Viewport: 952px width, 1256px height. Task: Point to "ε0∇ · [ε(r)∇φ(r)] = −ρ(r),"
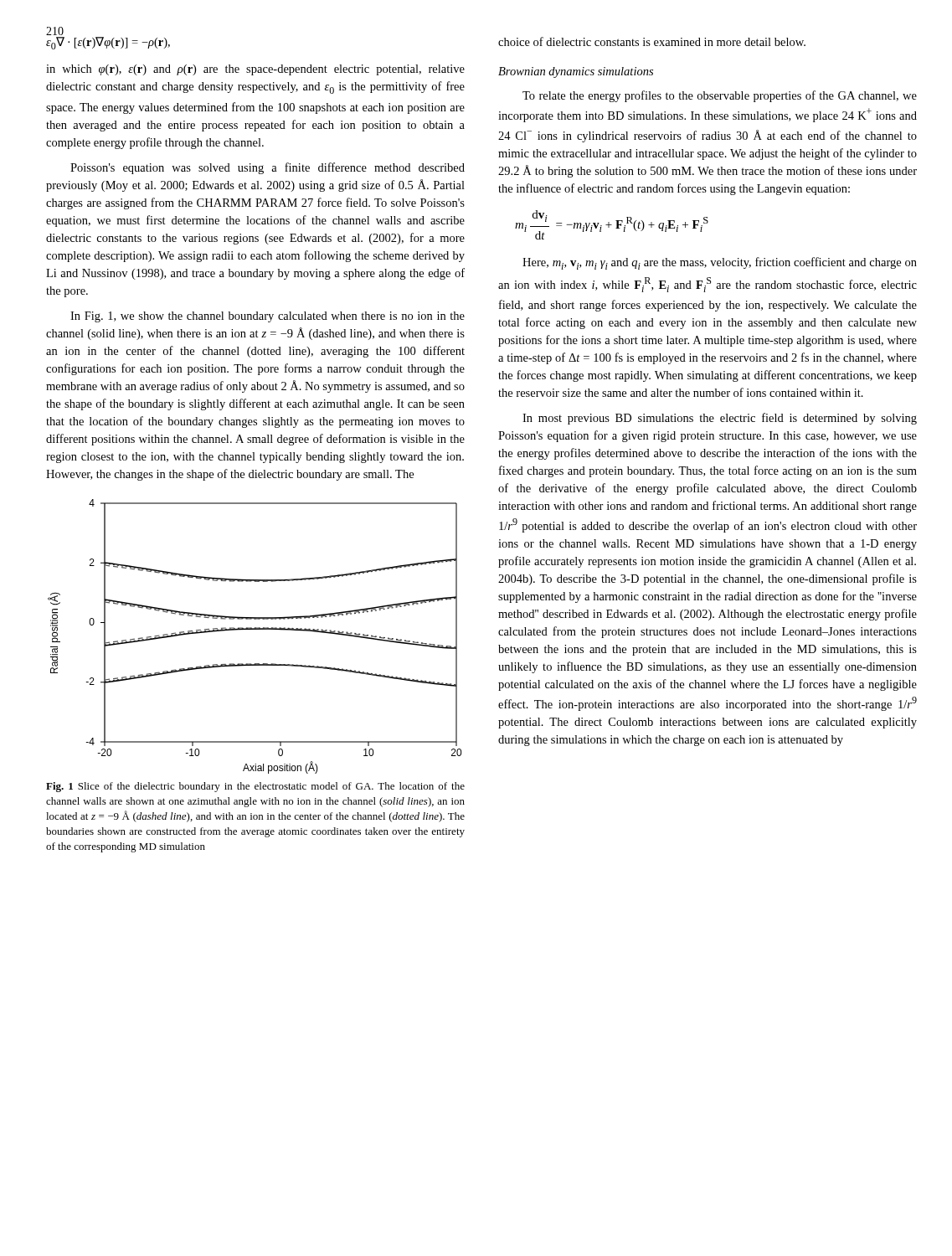(108, 44)
